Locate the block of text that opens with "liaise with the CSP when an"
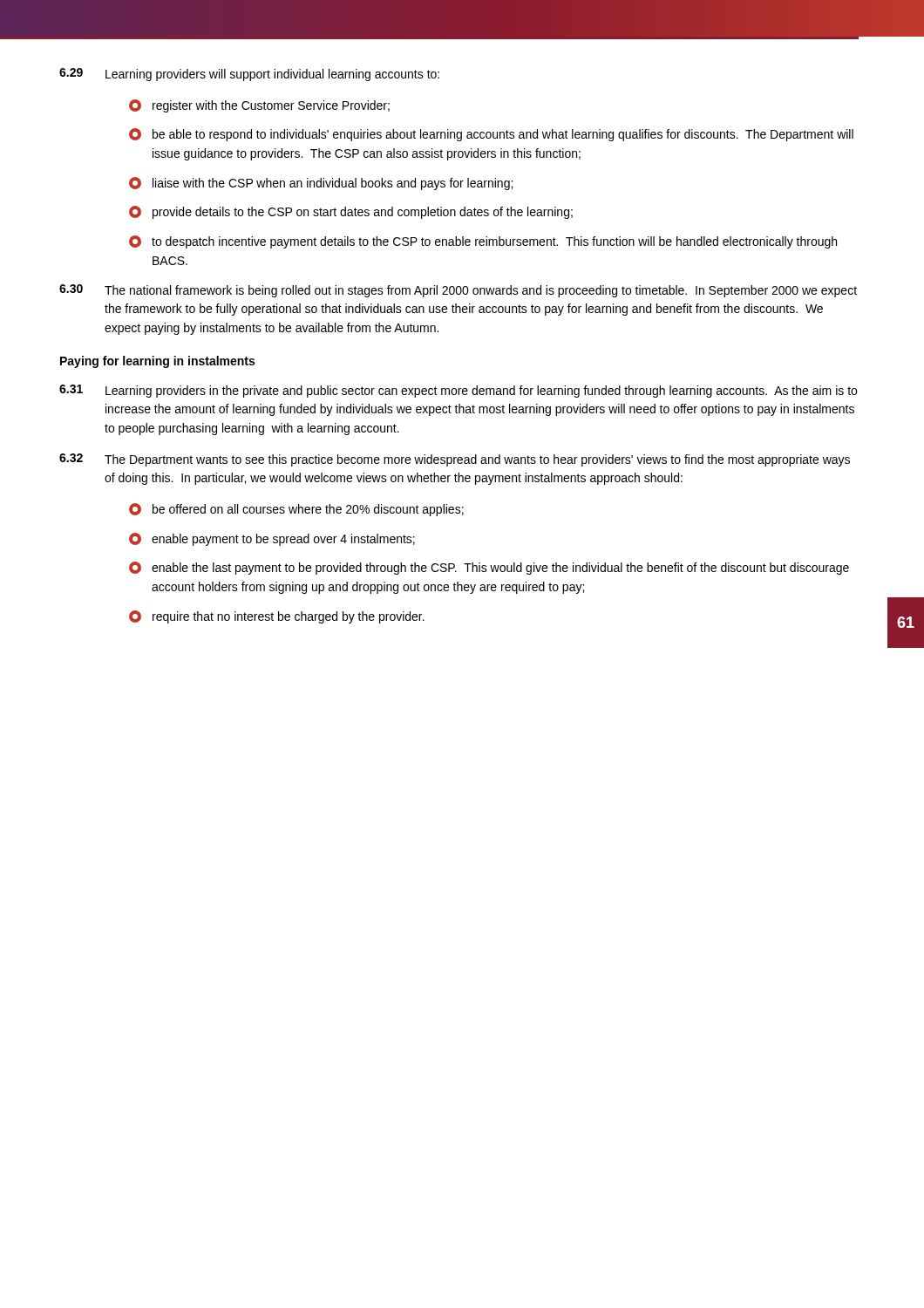Viewport: 924px width, 1308px height. (x=321, y=184)
